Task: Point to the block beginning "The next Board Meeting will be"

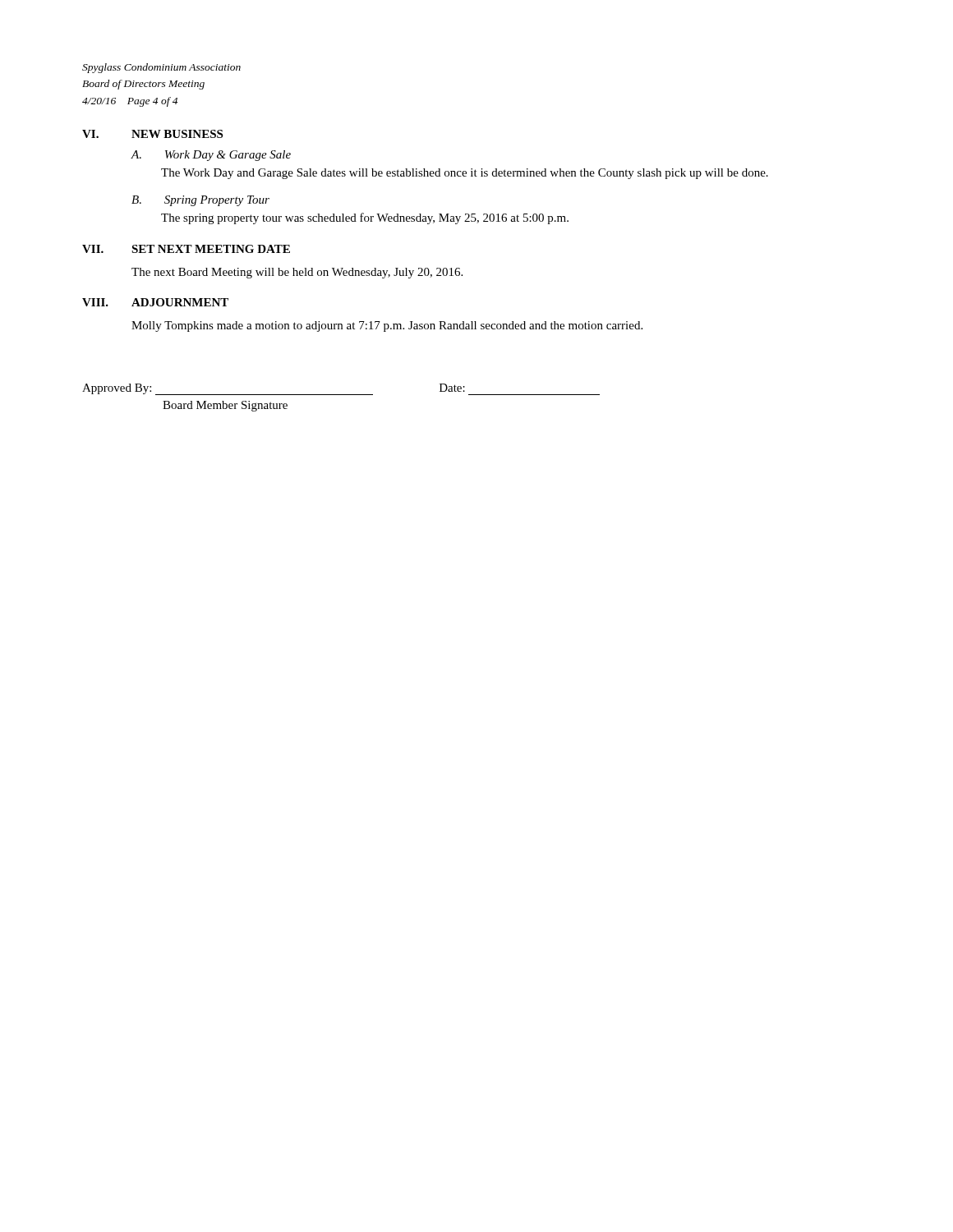Action: tap(297, 272)
